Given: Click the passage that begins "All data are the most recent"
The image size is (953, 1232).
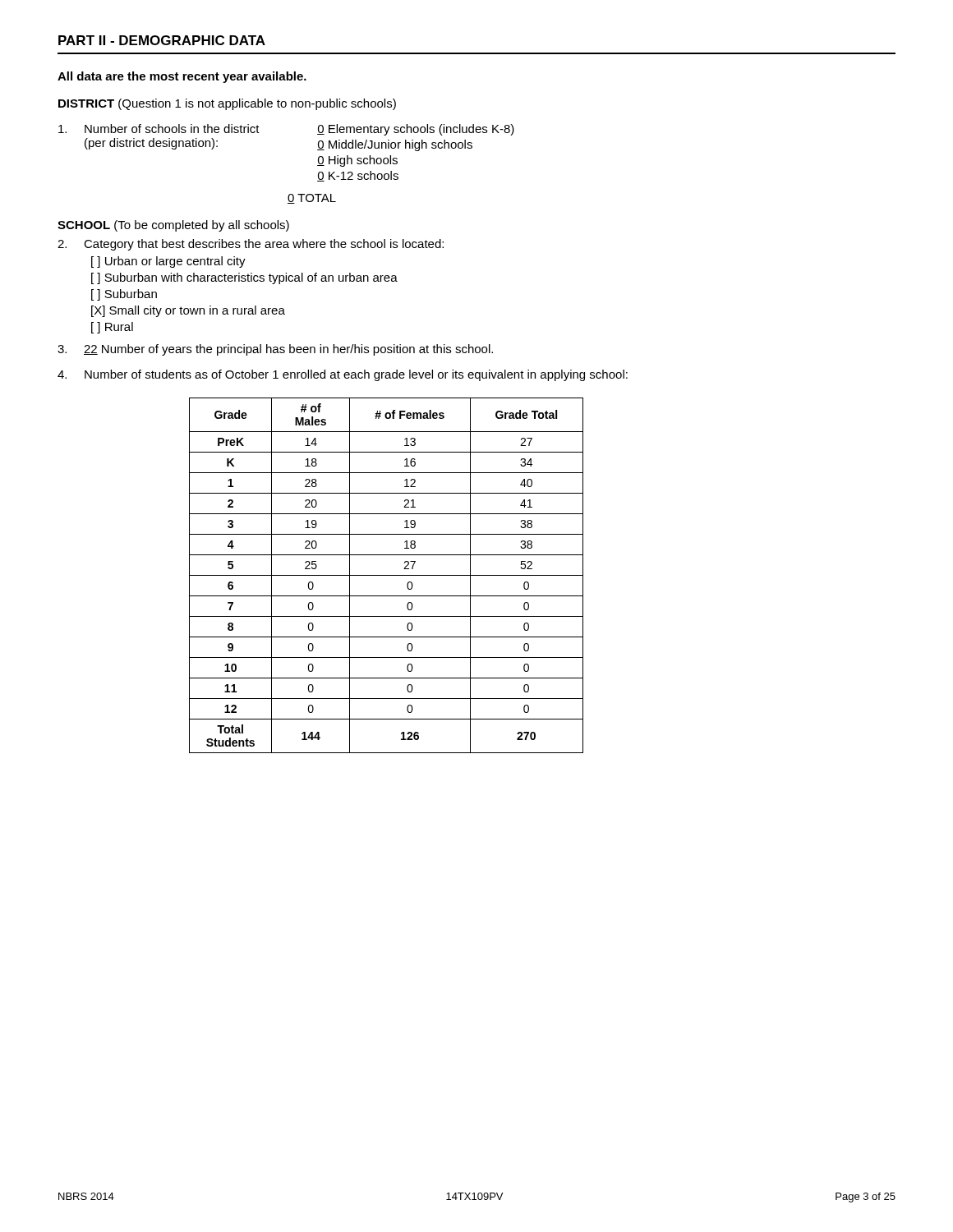Looking at the screenshot, I should [x=182, y=76].
